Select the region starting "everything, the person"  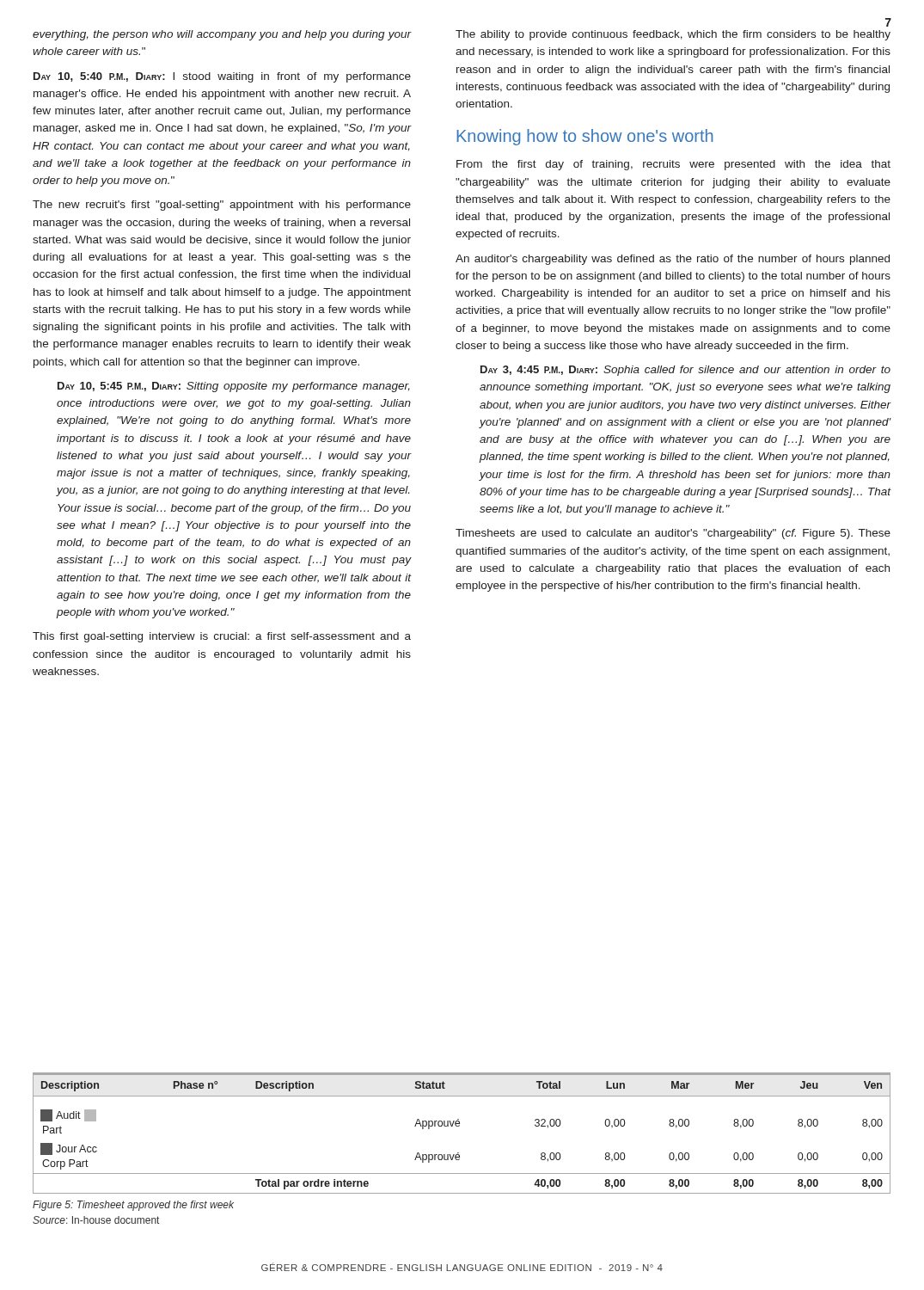[222, 43]
